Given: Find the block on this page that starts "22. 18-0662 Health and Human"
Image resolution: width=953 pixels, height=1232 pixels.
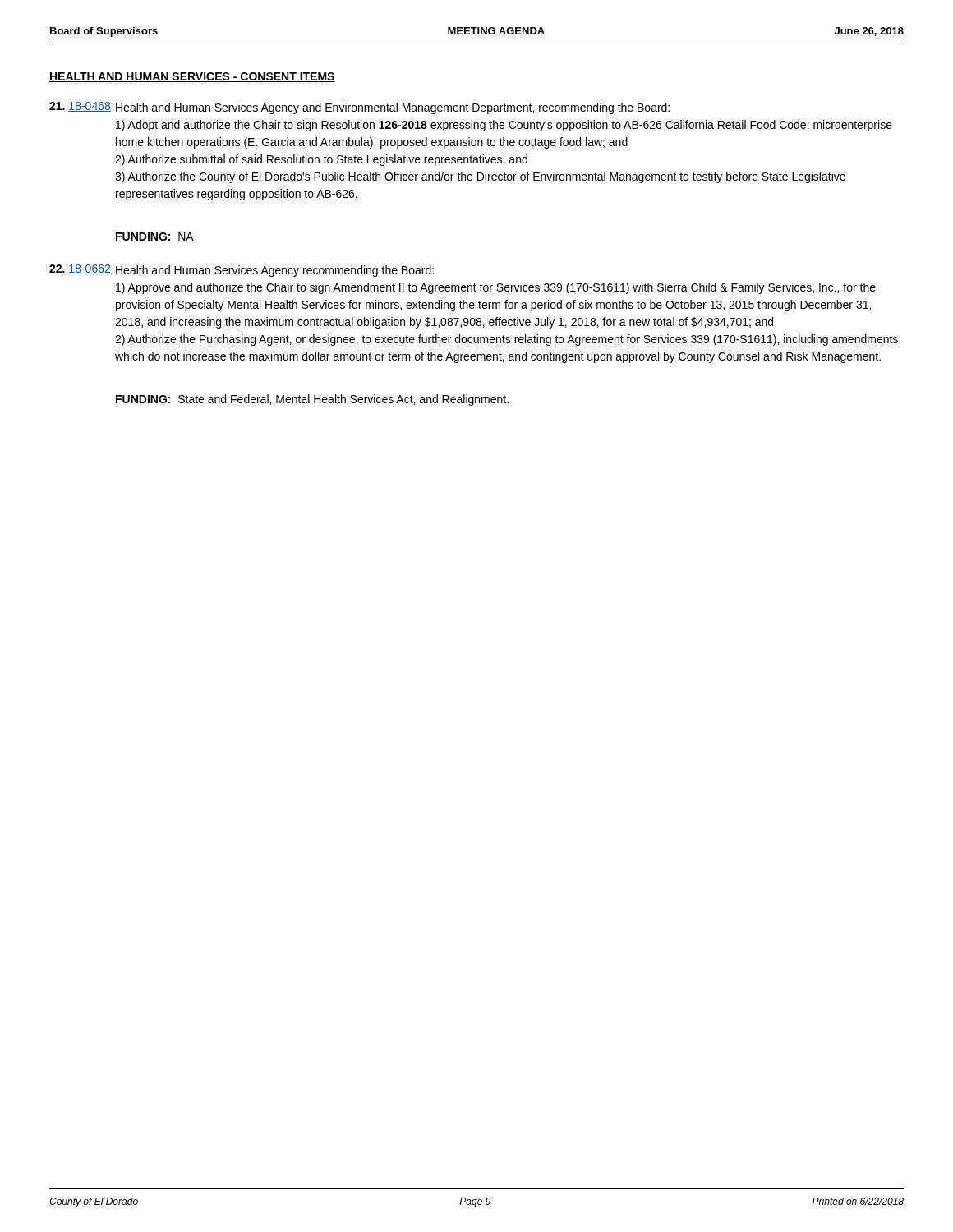Looking at the screenshot, I should pyautogui.click(x=476, y=335).
